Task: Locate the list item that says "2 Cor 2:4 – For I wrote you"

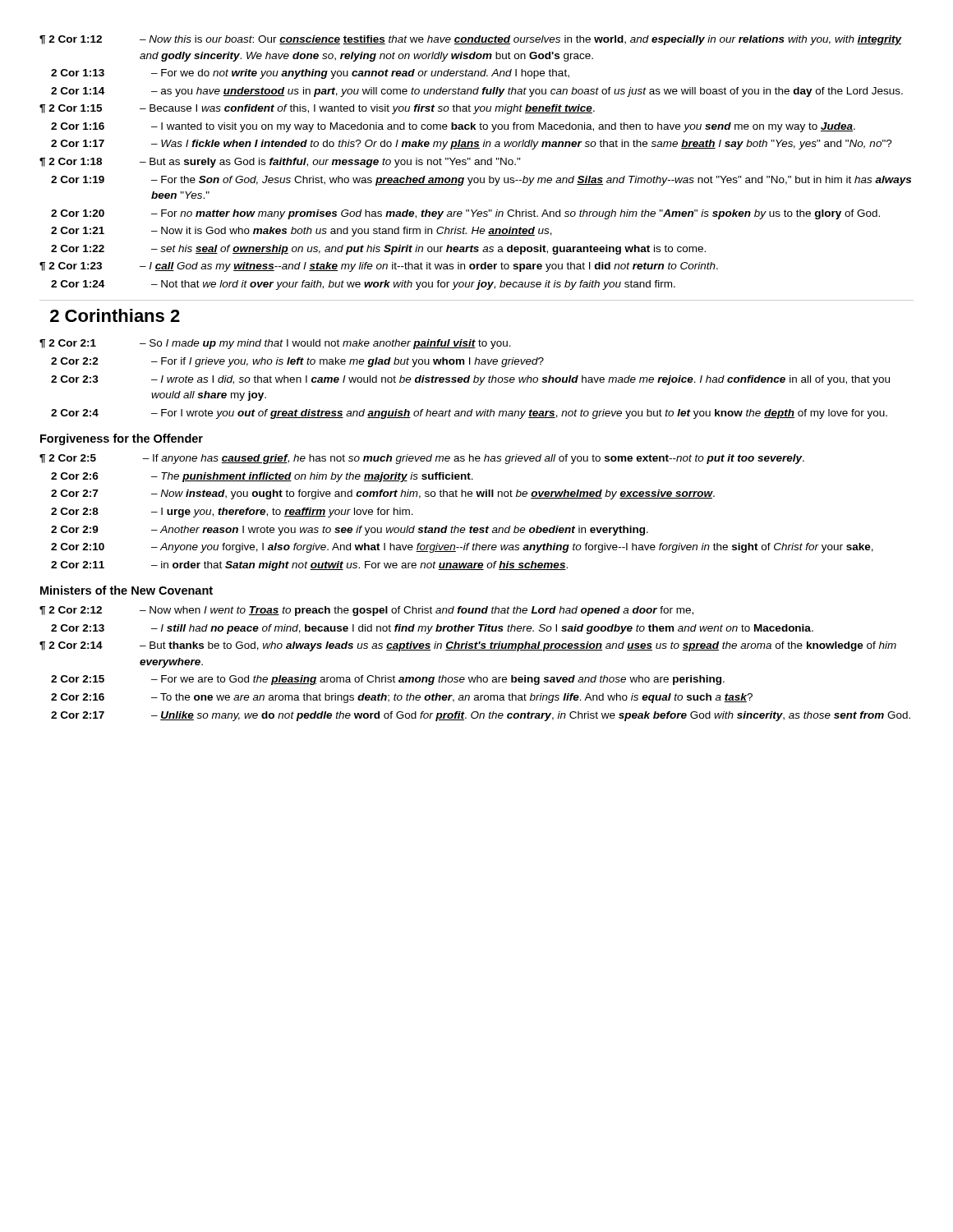Action: tap(476, 413)
